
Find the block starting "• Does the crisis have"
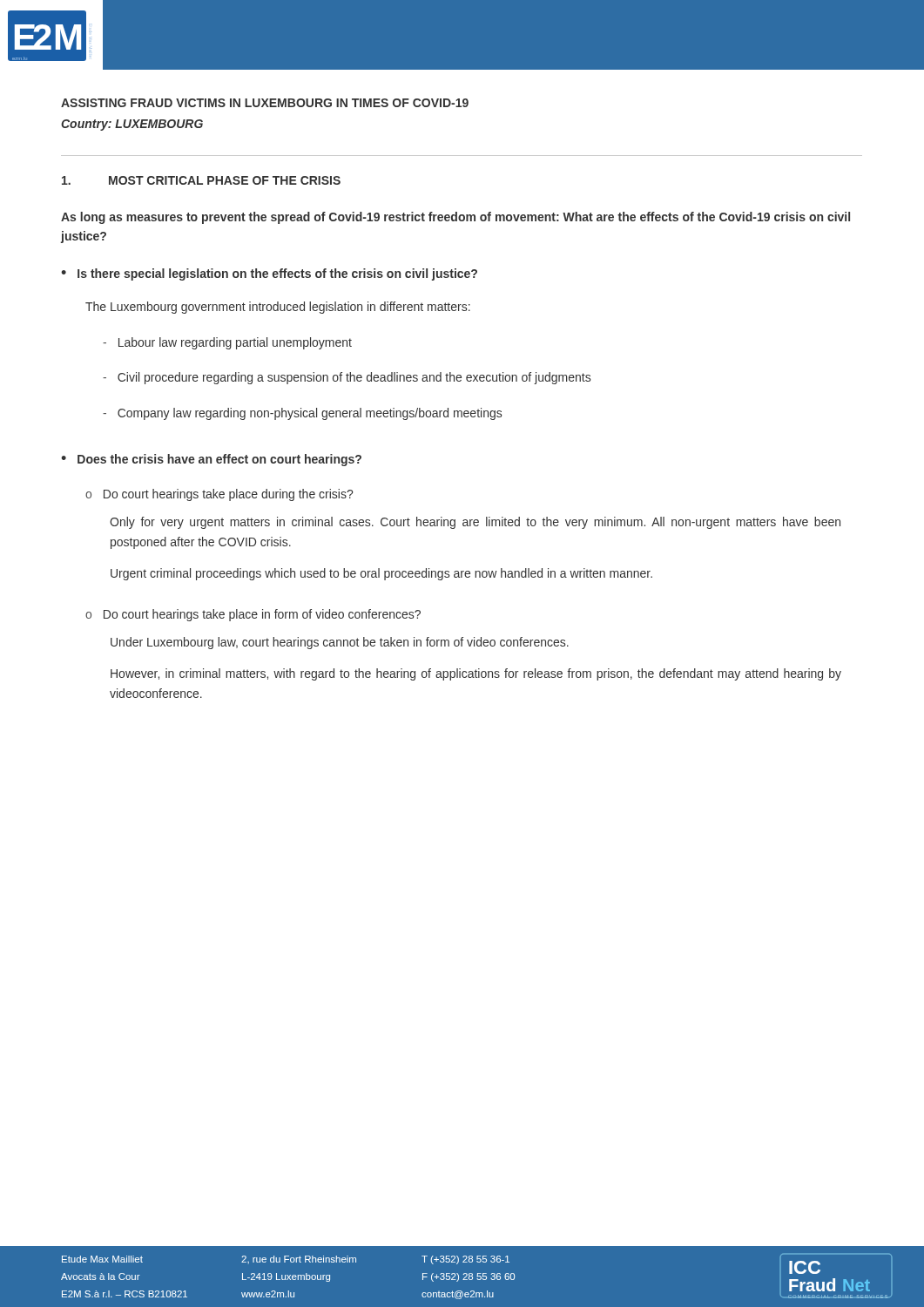[x=212, y=460]
